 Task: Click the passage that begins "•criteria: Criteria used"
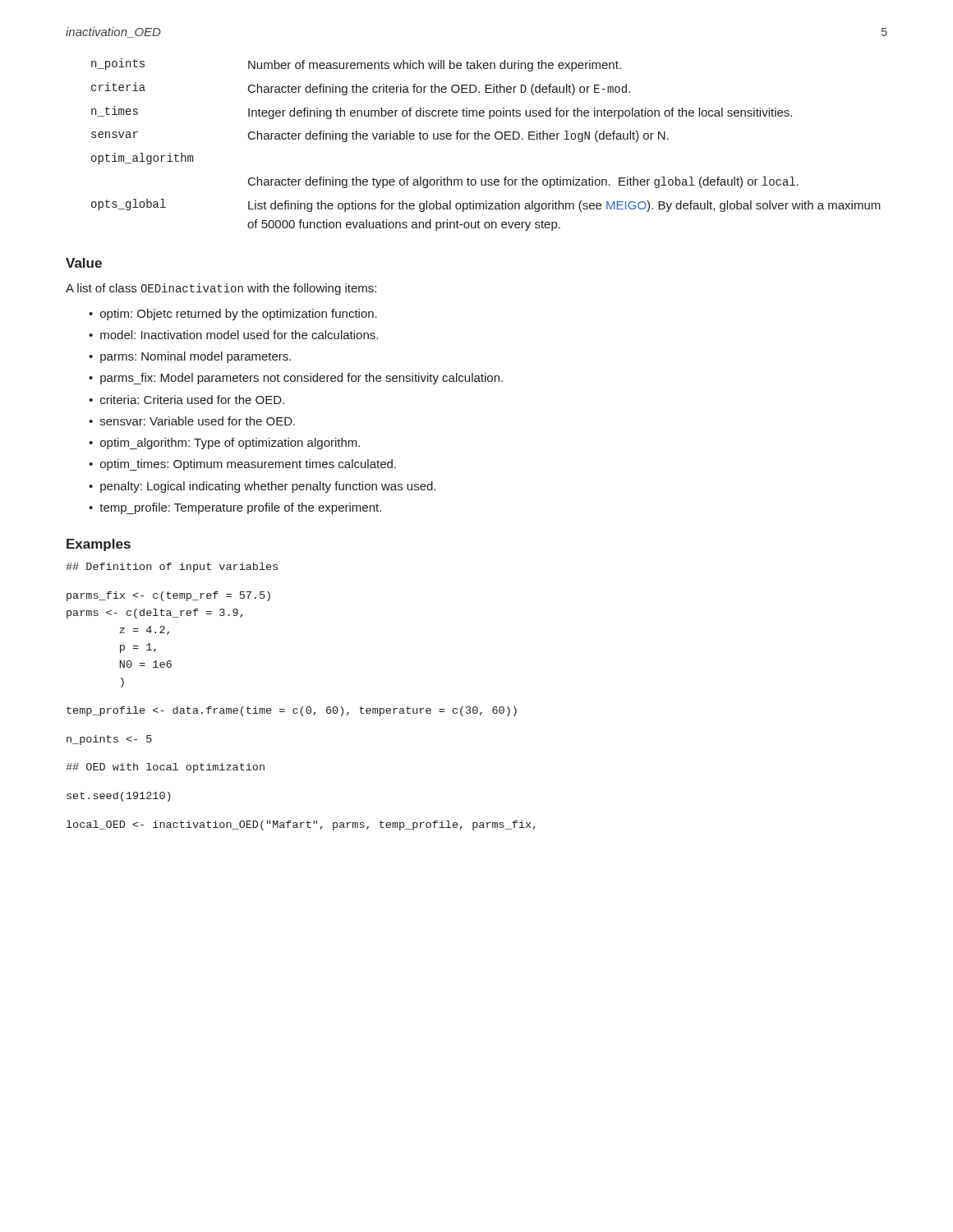[x=187, y=399]
